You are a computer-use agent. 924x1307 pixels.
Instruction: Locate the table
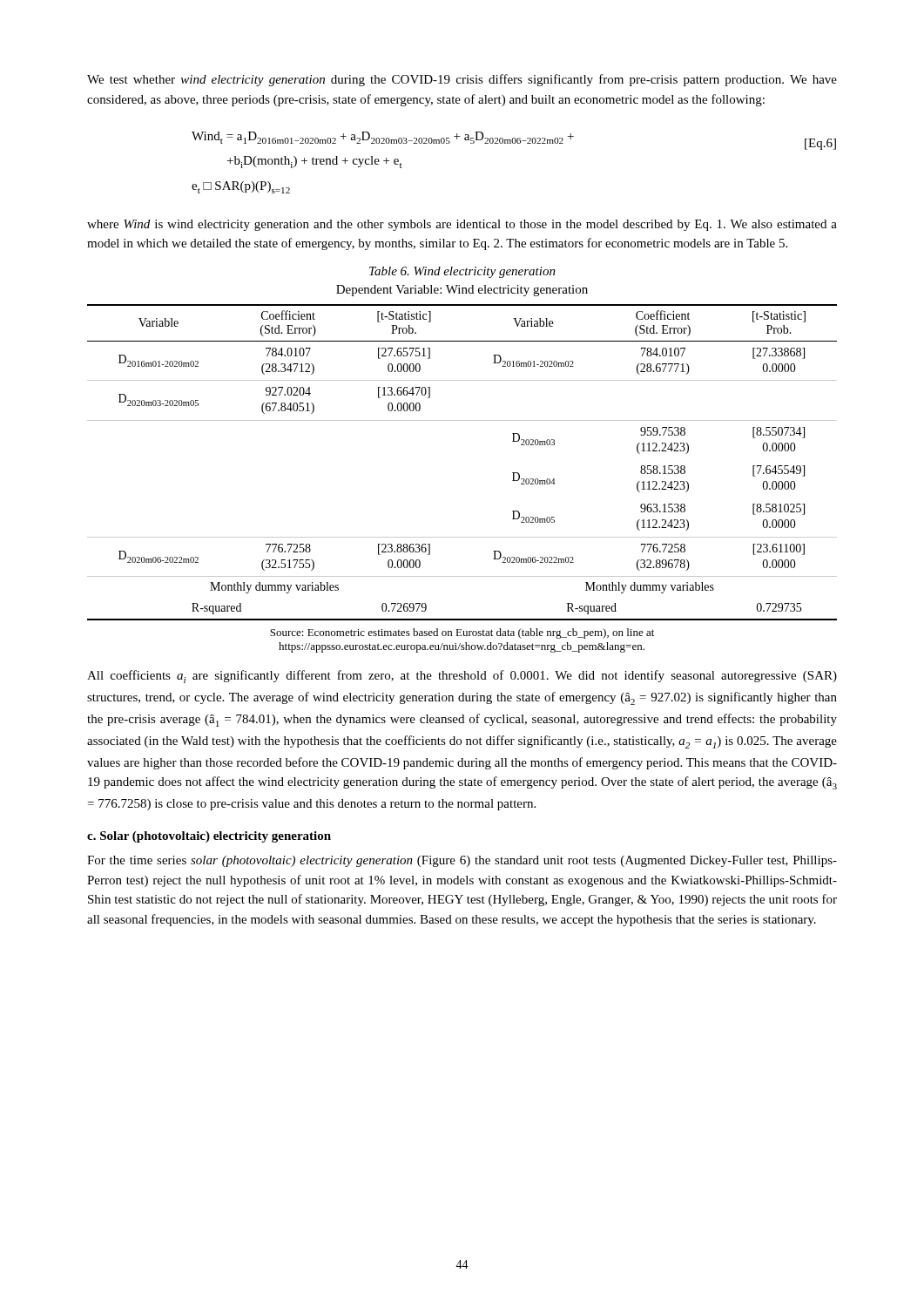coord(462,462)
